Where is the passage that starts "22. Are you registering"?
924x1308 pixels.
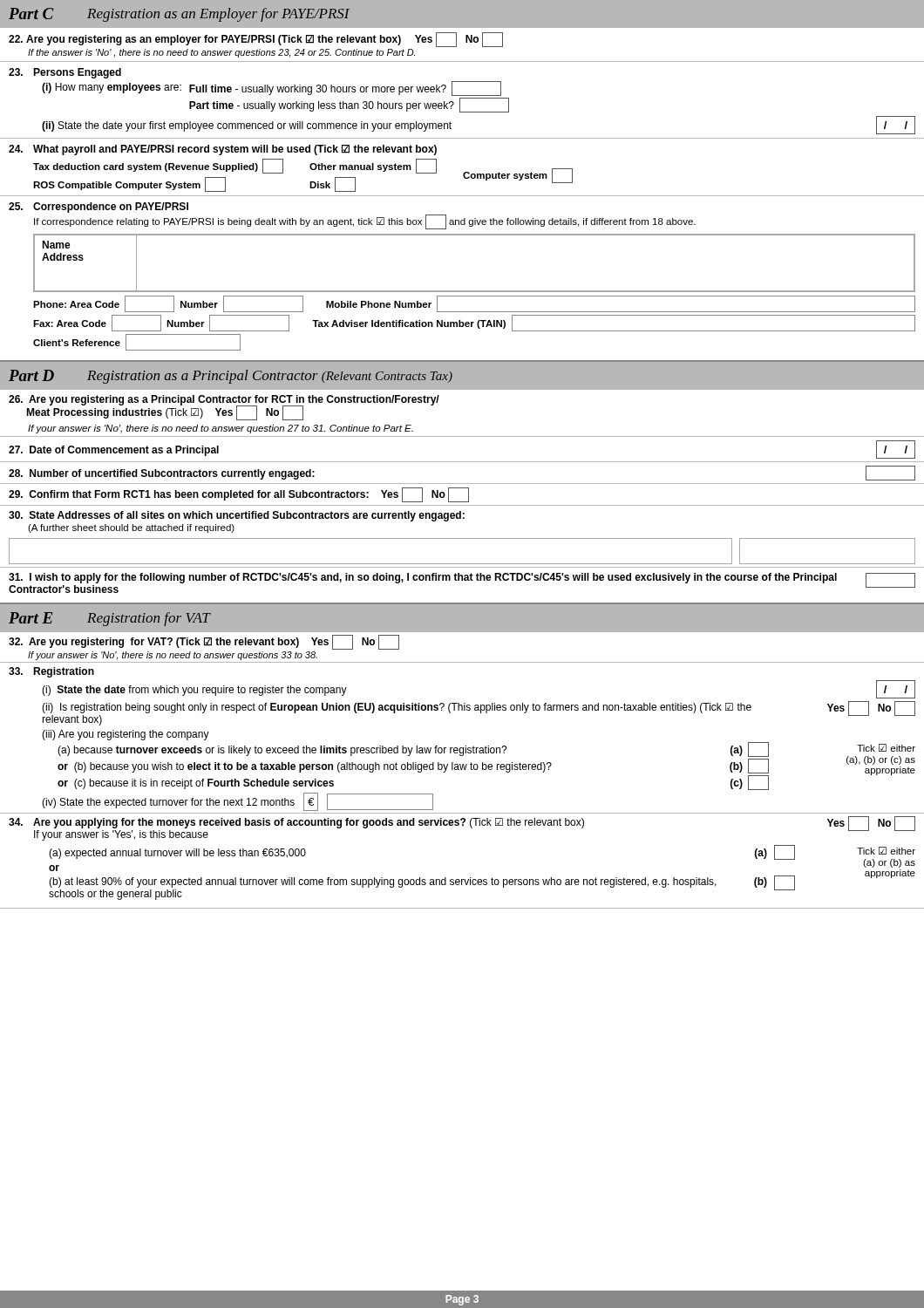462,45
